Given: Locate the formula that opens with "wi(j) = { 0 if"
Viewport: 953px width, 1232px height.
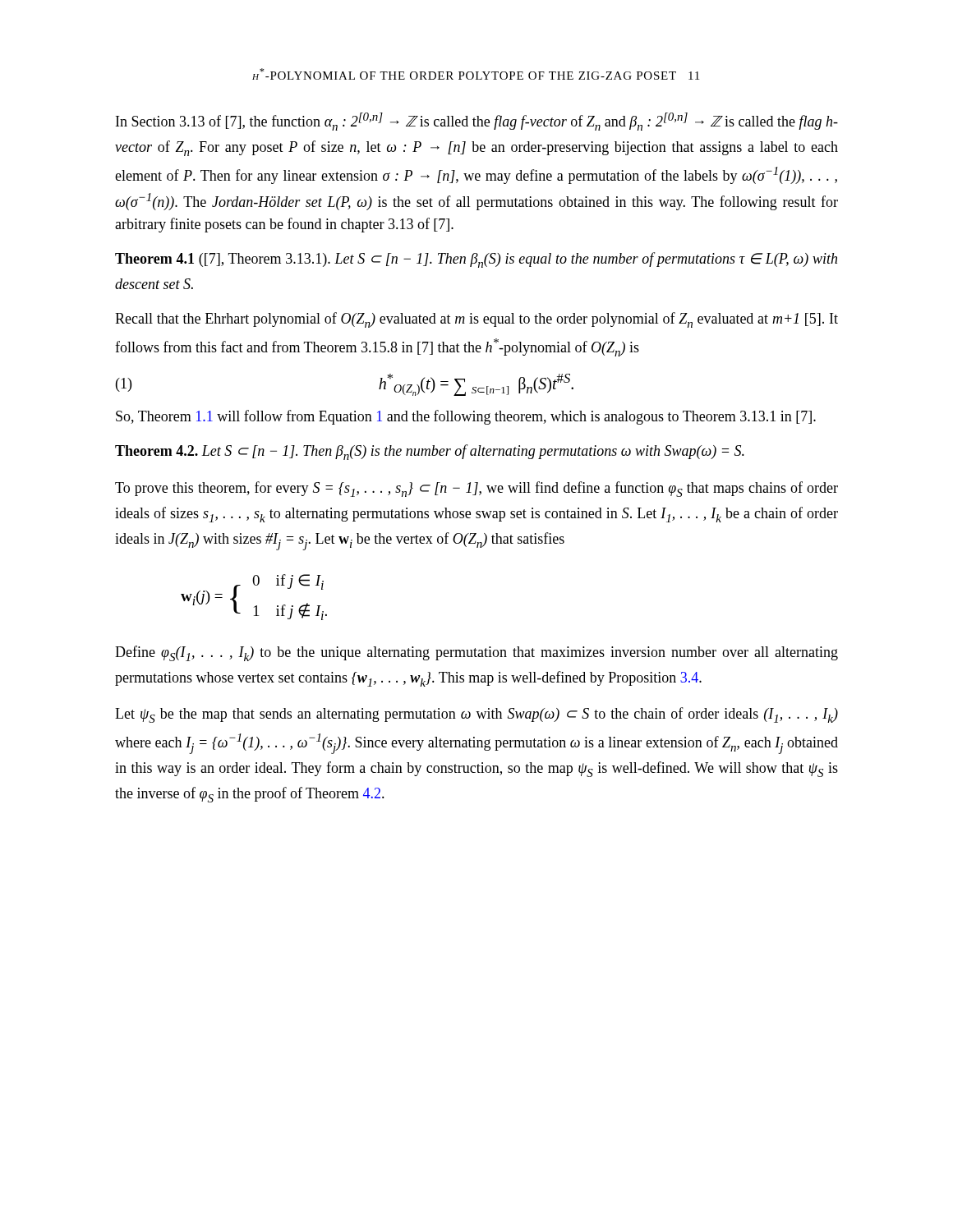Looking at the screenshot, I should (254, 597).
